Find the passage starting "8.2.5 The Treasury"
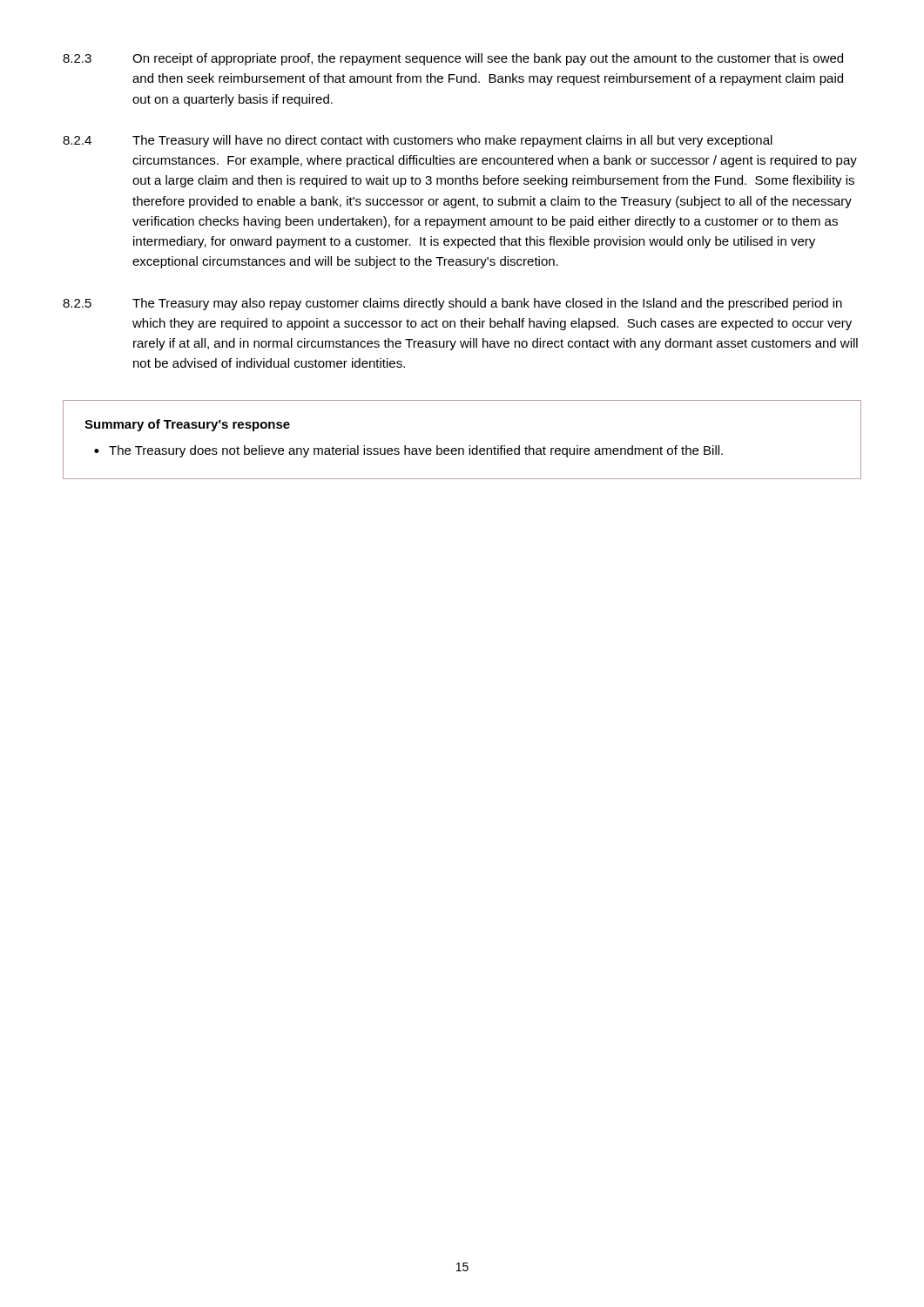This screenshot has width=924, height=1307. pos(462,333)
